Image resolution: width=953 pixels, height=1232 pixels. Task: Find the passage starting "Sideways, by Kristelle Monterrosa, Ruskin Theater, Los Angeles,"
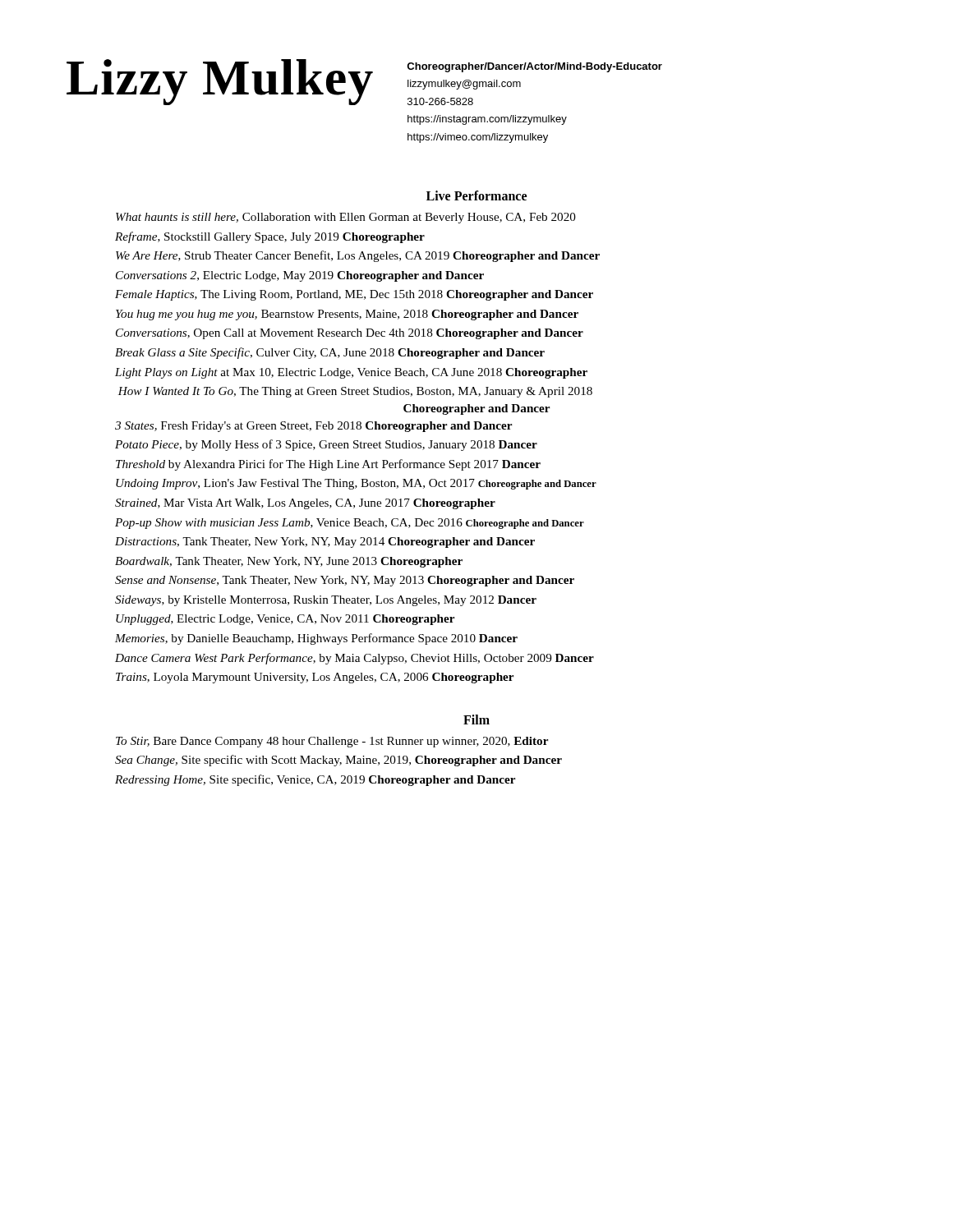326,599
